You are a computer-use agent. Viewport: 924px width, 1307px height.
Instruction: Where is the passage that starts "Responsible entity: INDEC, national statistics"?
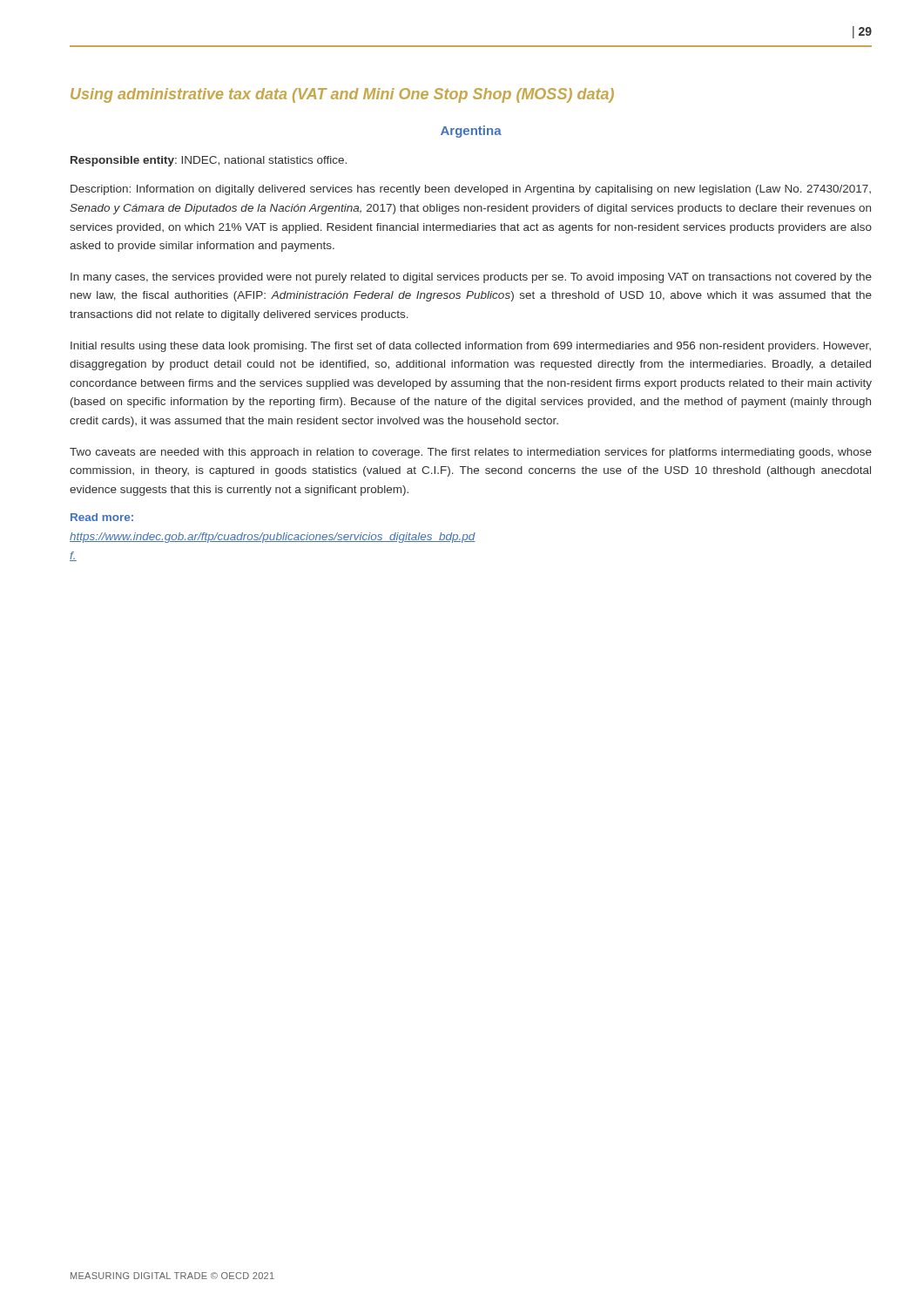click(x=209, y=160)
